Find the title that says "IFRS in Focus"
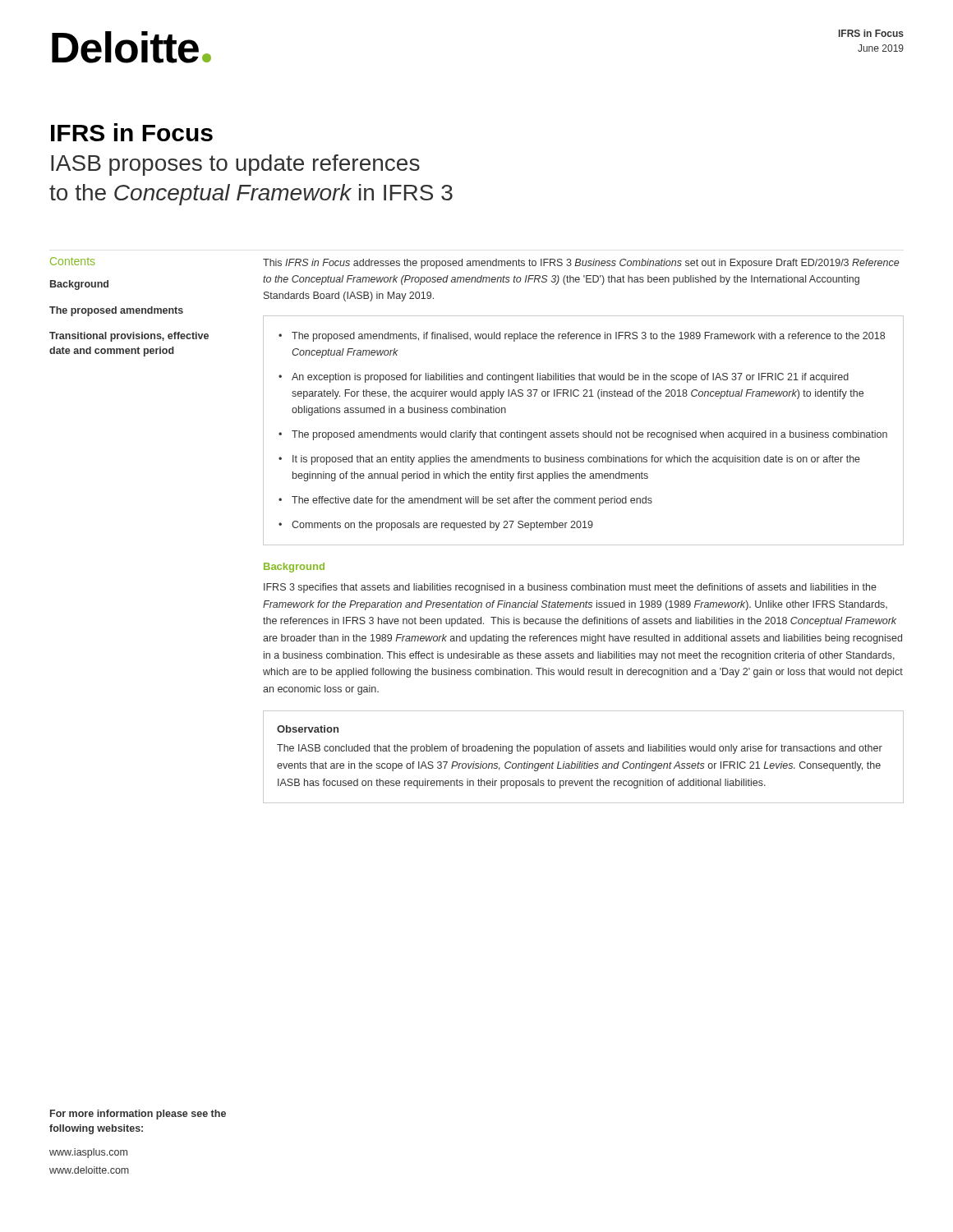 tap(131, 133)
